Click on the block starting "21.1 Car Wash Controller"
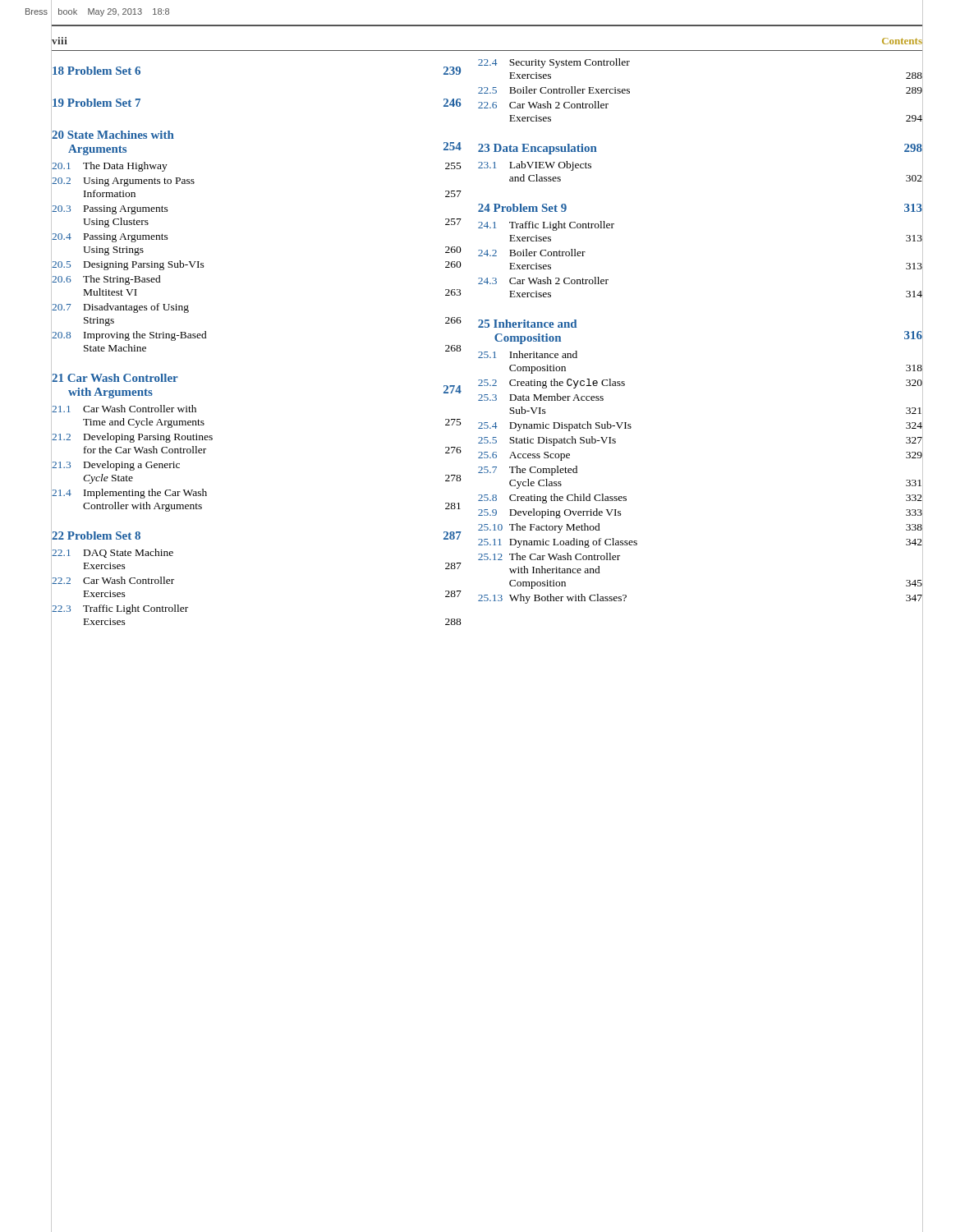The width and height of the screenshot is (974, 1232). pyautogui.click(x=105, y=412)
